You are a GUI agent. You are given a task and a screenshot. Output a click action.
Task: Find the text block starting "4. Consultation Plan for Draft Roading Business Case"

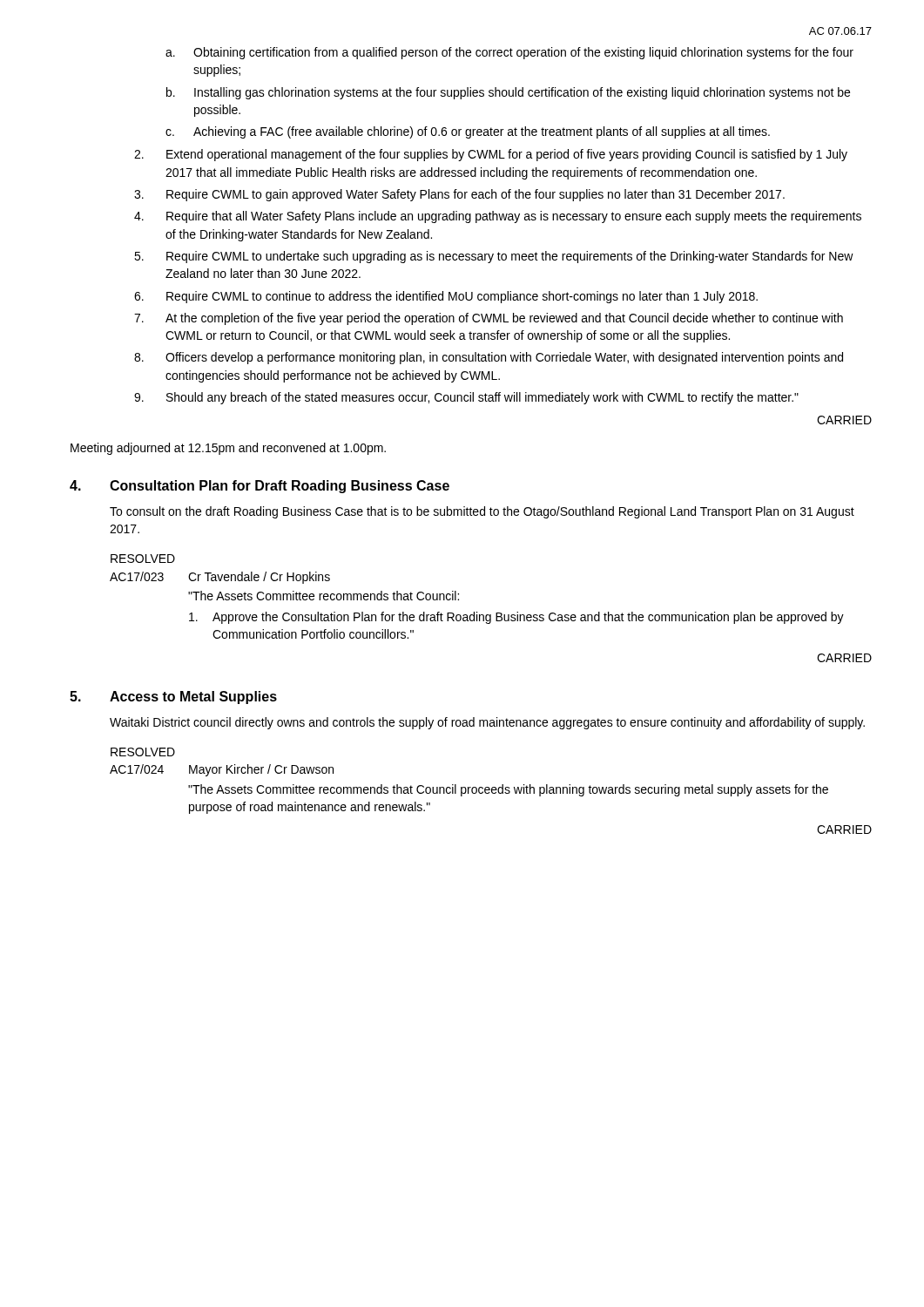tap(260, 486)
